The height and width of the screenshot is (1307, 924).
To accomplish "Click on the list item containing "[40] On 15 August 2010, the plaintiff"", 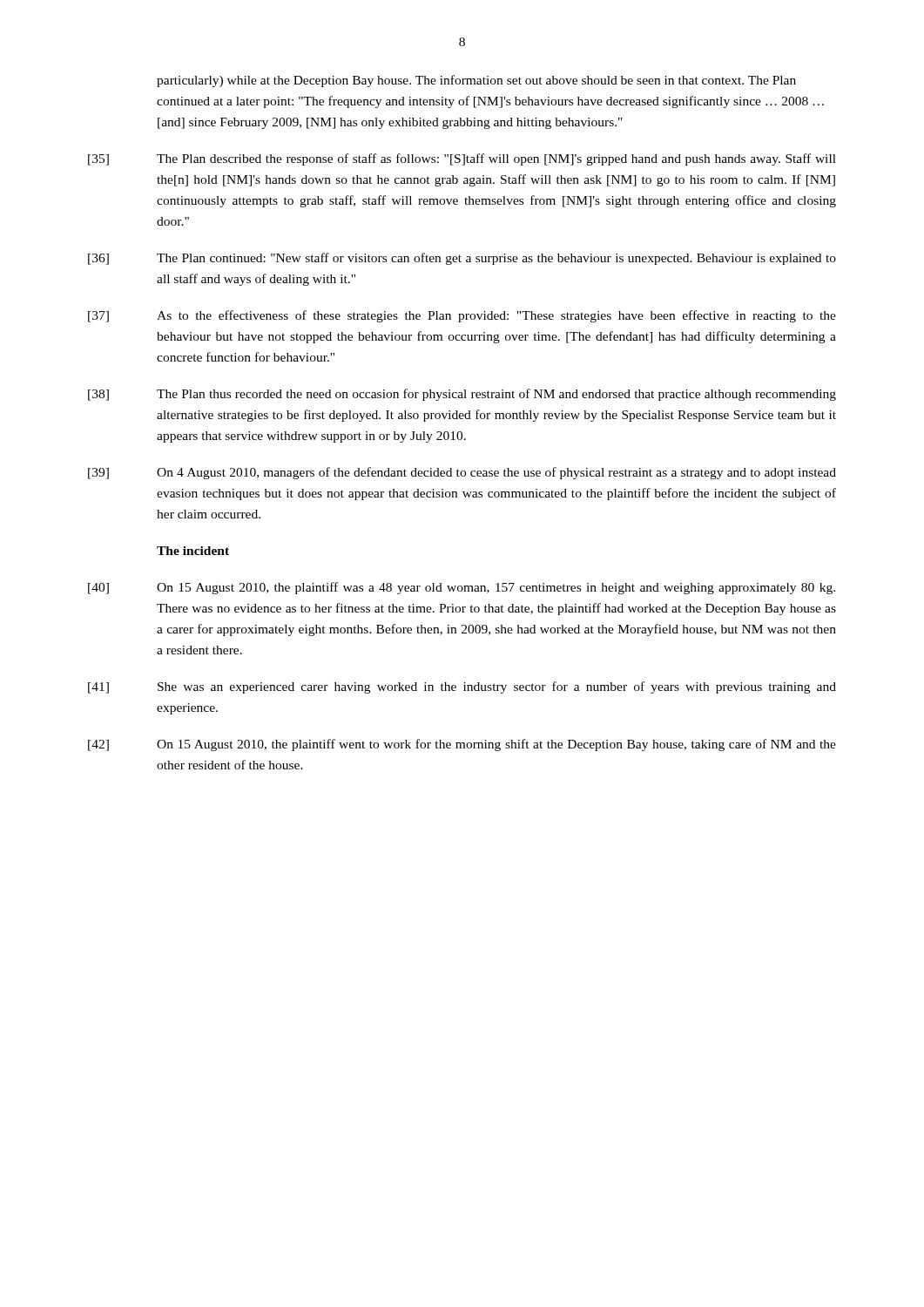I will click(x=462, y=619).
